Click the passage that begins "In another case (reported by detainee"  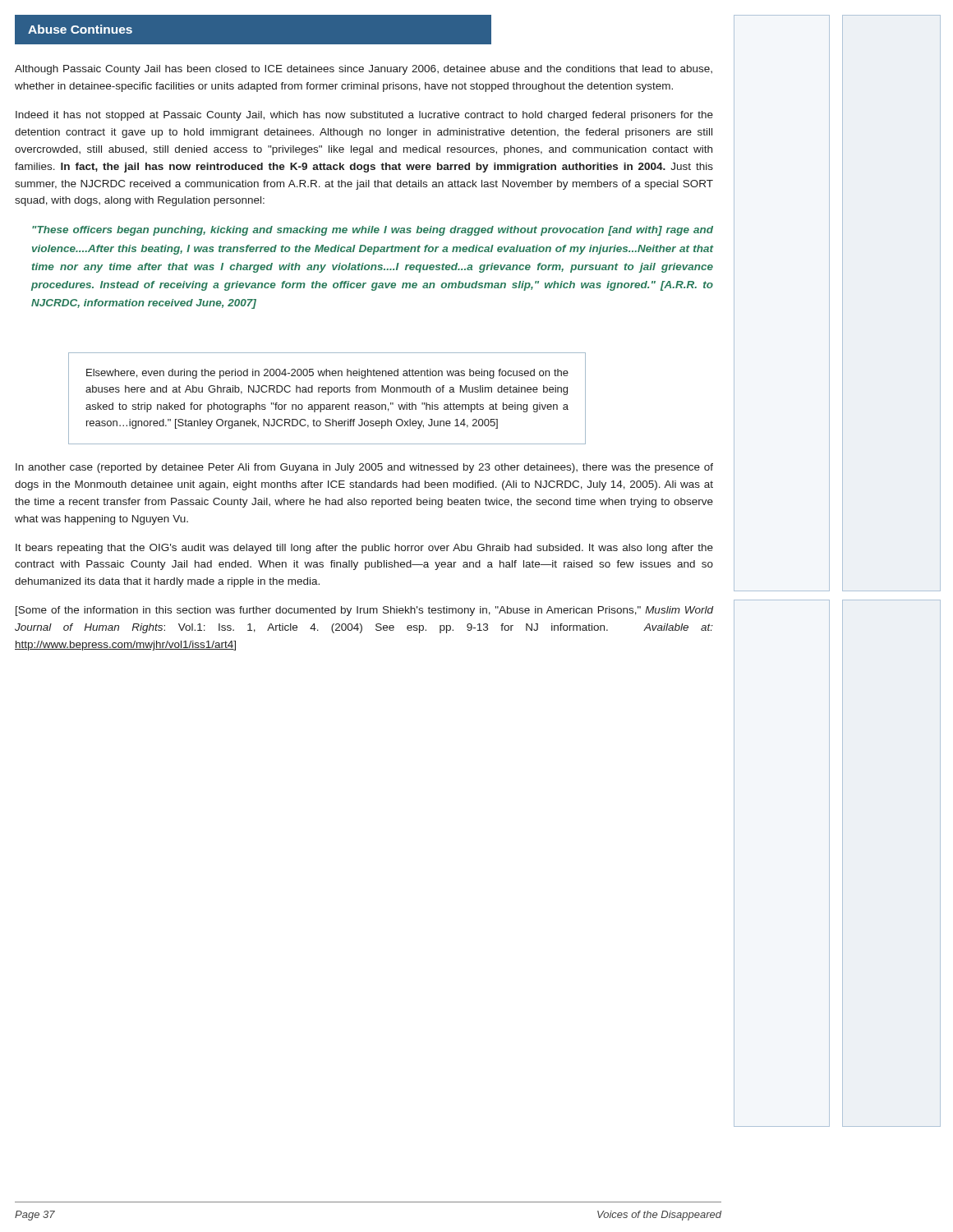364,493
